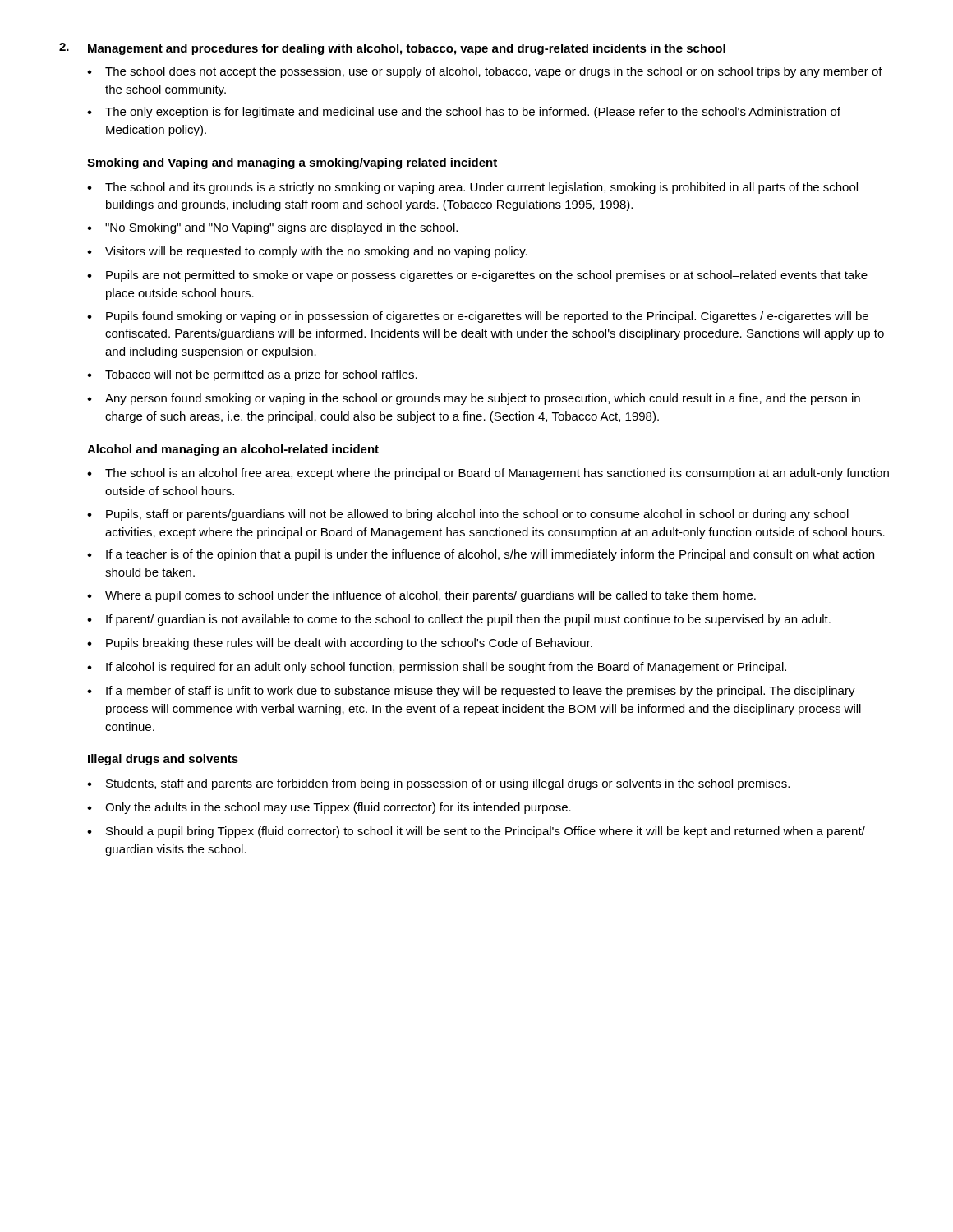Select the list item that says "• The only exception is for legitimate and"
Screen dimensions: 1232x953
pyautogui.click(x=490, y=121)
